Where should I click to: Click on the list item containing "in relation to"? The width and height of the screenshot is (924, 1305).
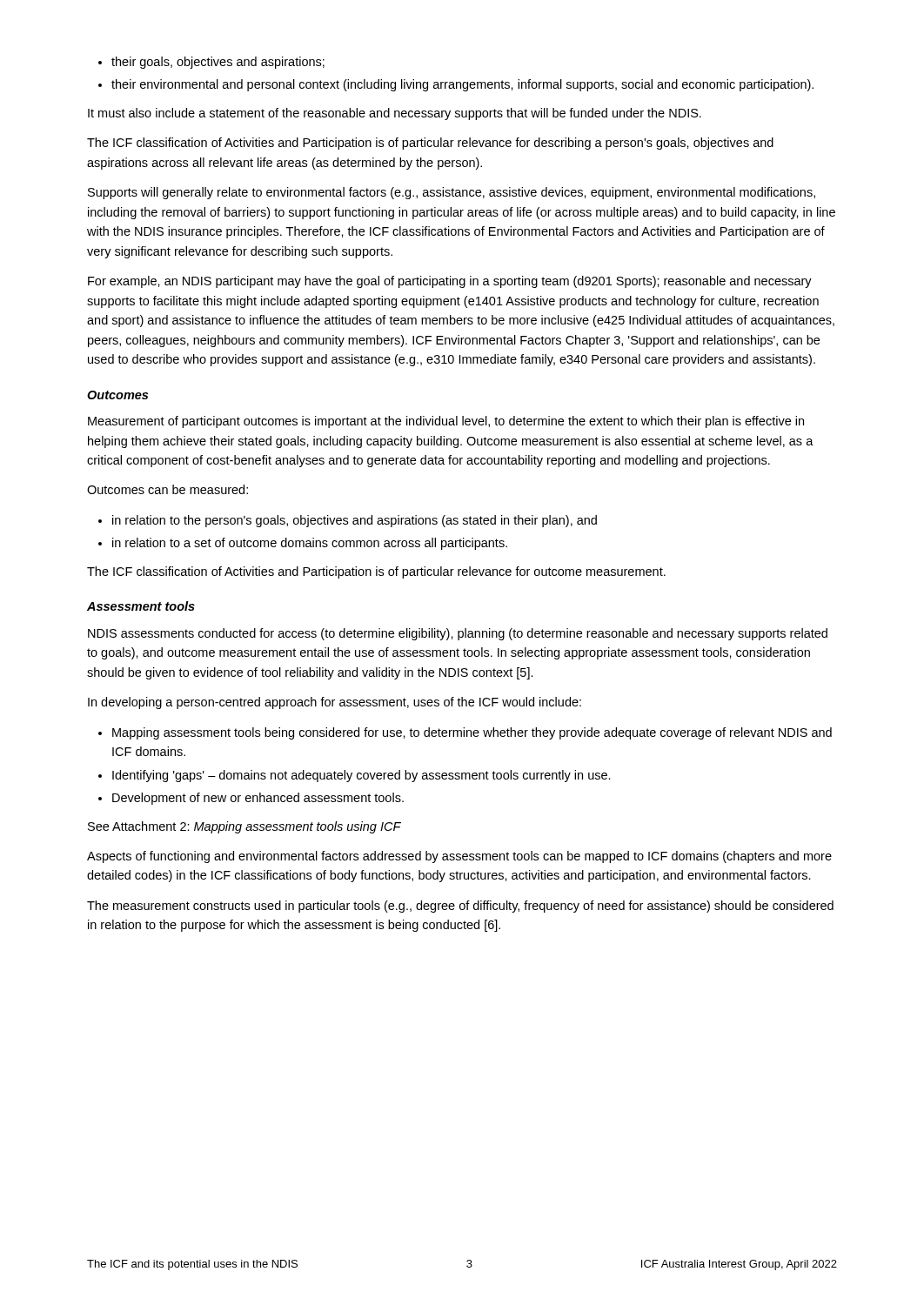[462, 532]
